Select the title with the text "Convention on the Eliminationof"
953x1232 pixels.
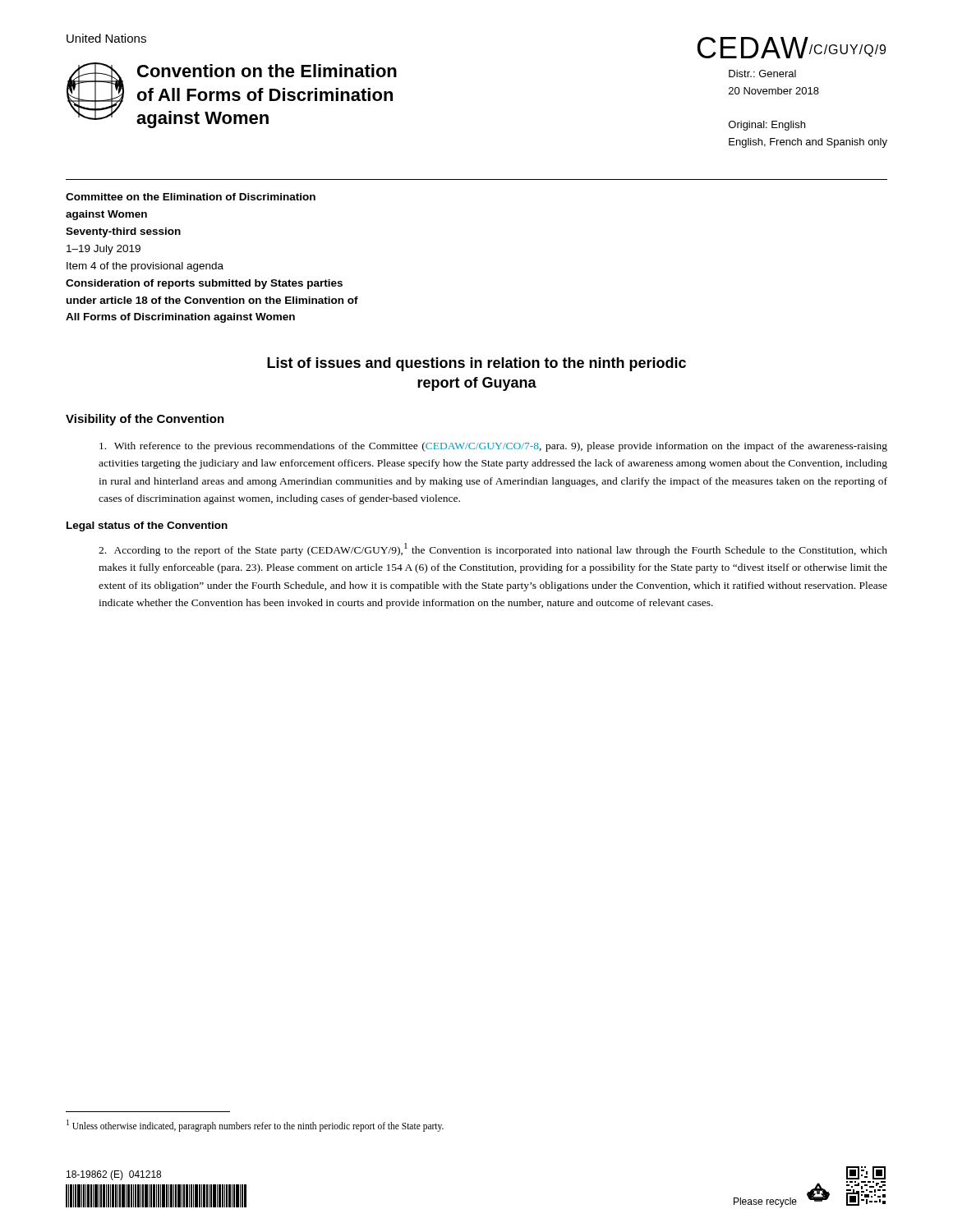point(267,94)
